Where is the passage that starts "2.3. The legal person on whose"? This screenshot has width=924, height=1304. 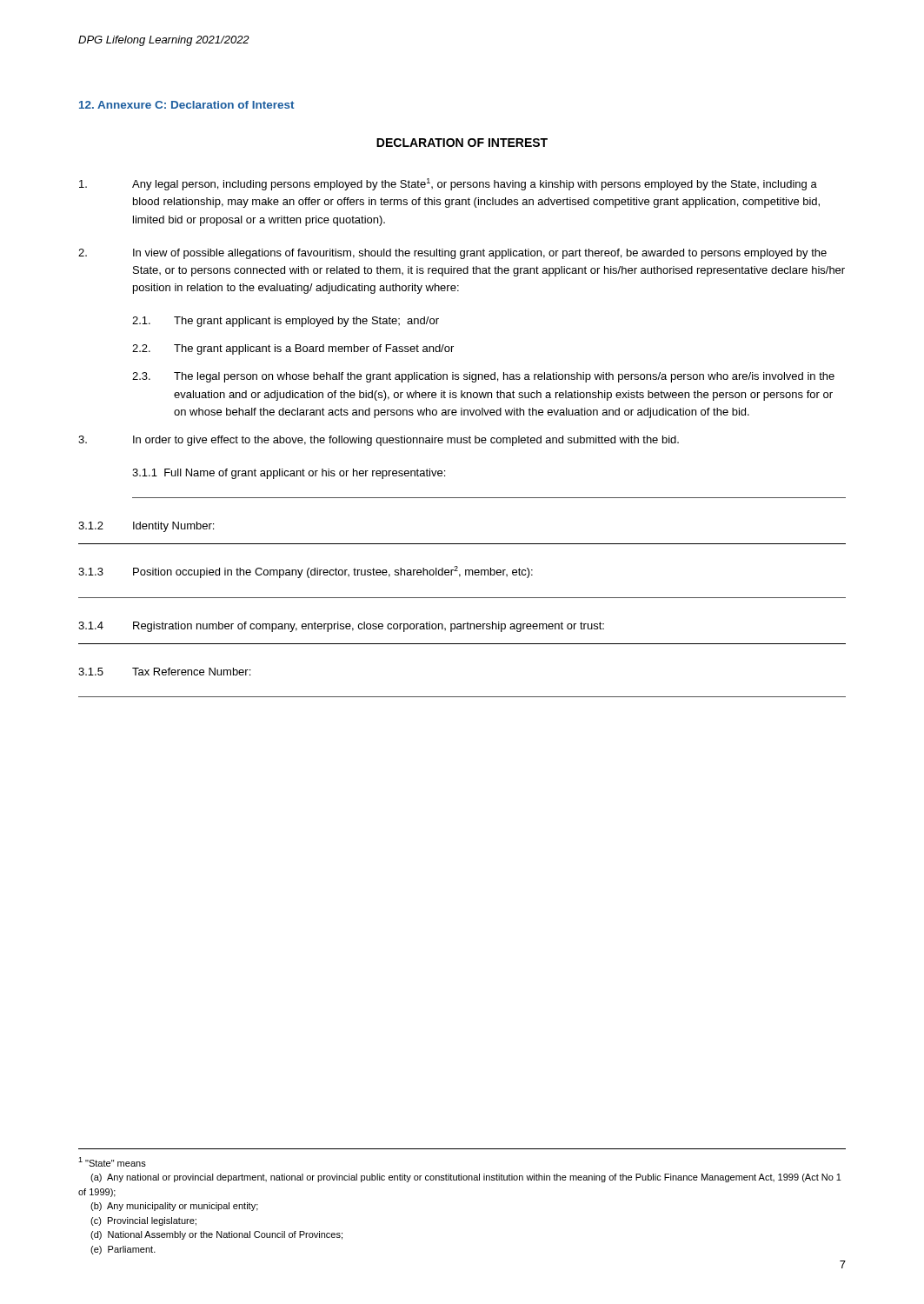click(489, 394)
